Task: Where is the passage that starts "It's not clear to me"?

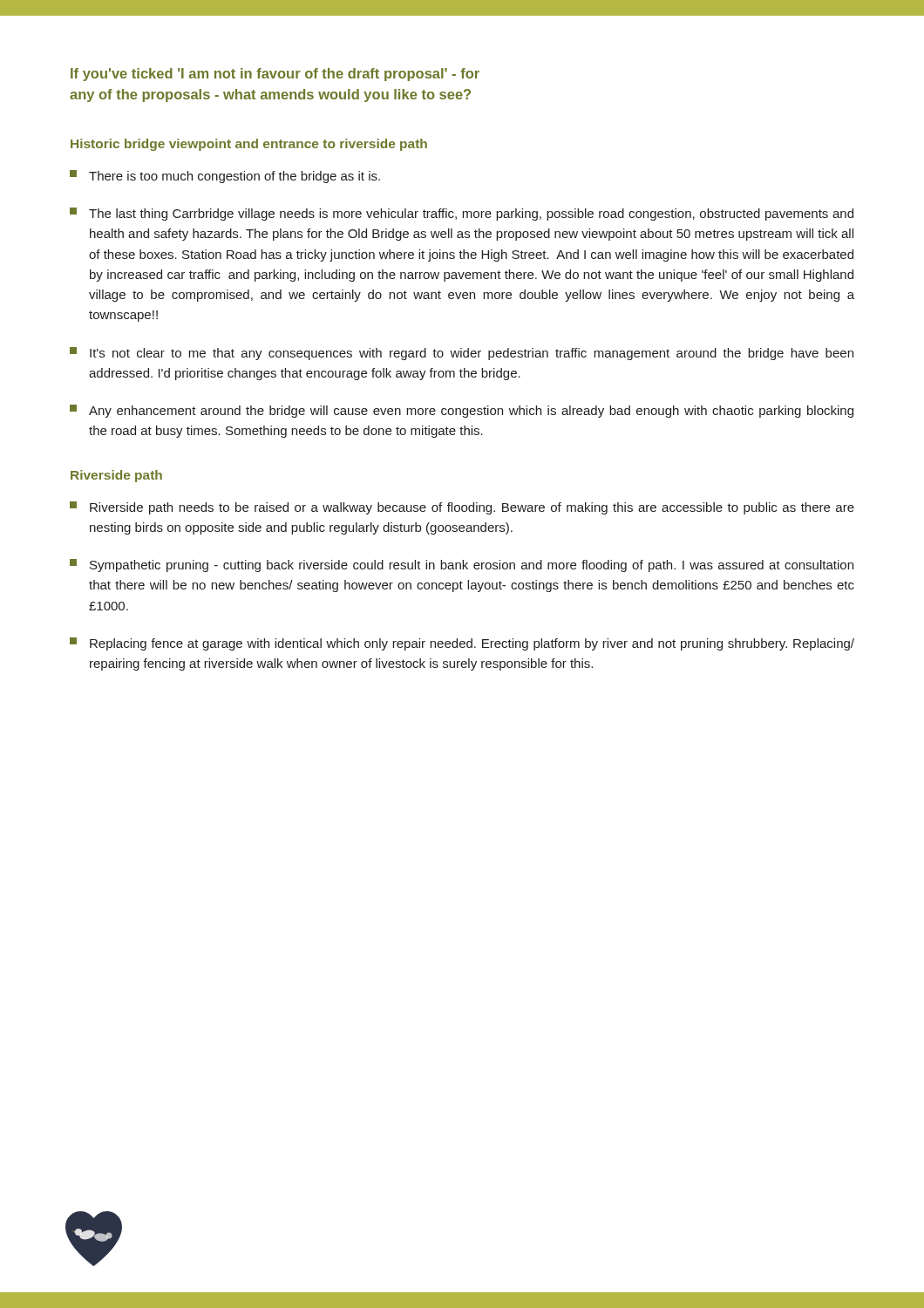Action: [462, 363]
